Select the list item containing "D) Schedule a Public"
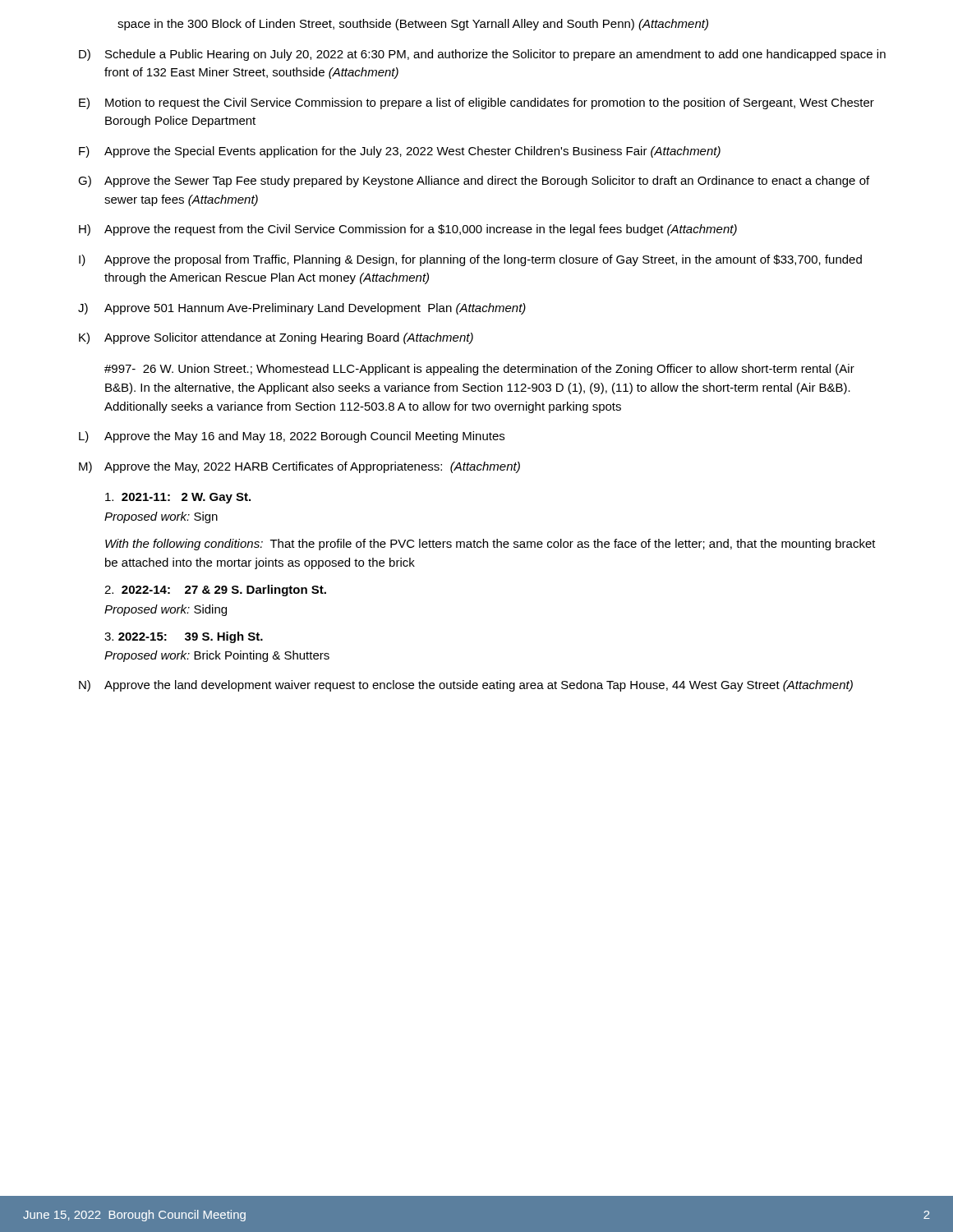The height and width of the screenshot is (1232, 953). (x=483, y=63)
